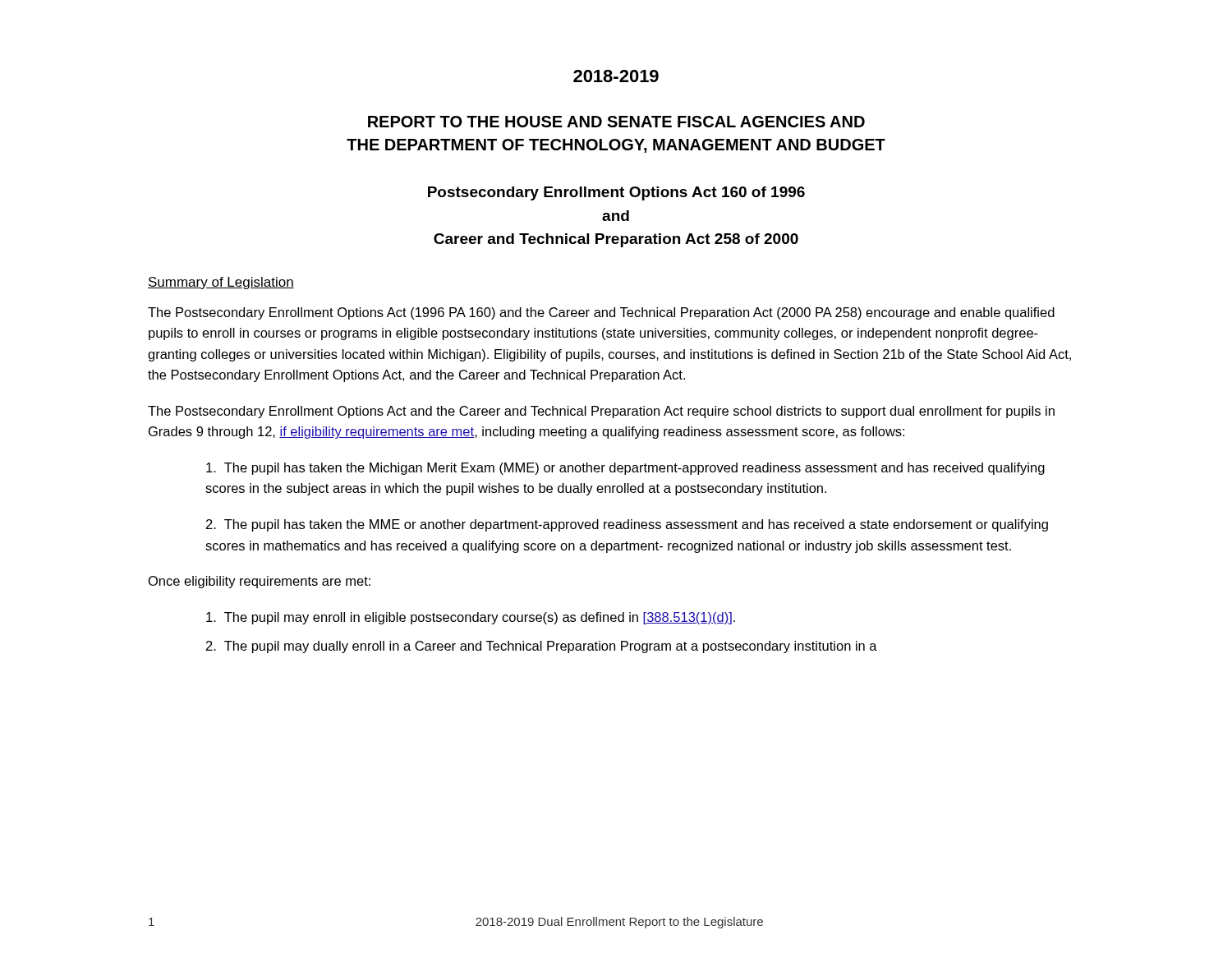Locate the element starting "Postsecondary Enrollment Options Act 160 of 1996 and"
This screenshot has width=1232, height=953.
[616, 215]
